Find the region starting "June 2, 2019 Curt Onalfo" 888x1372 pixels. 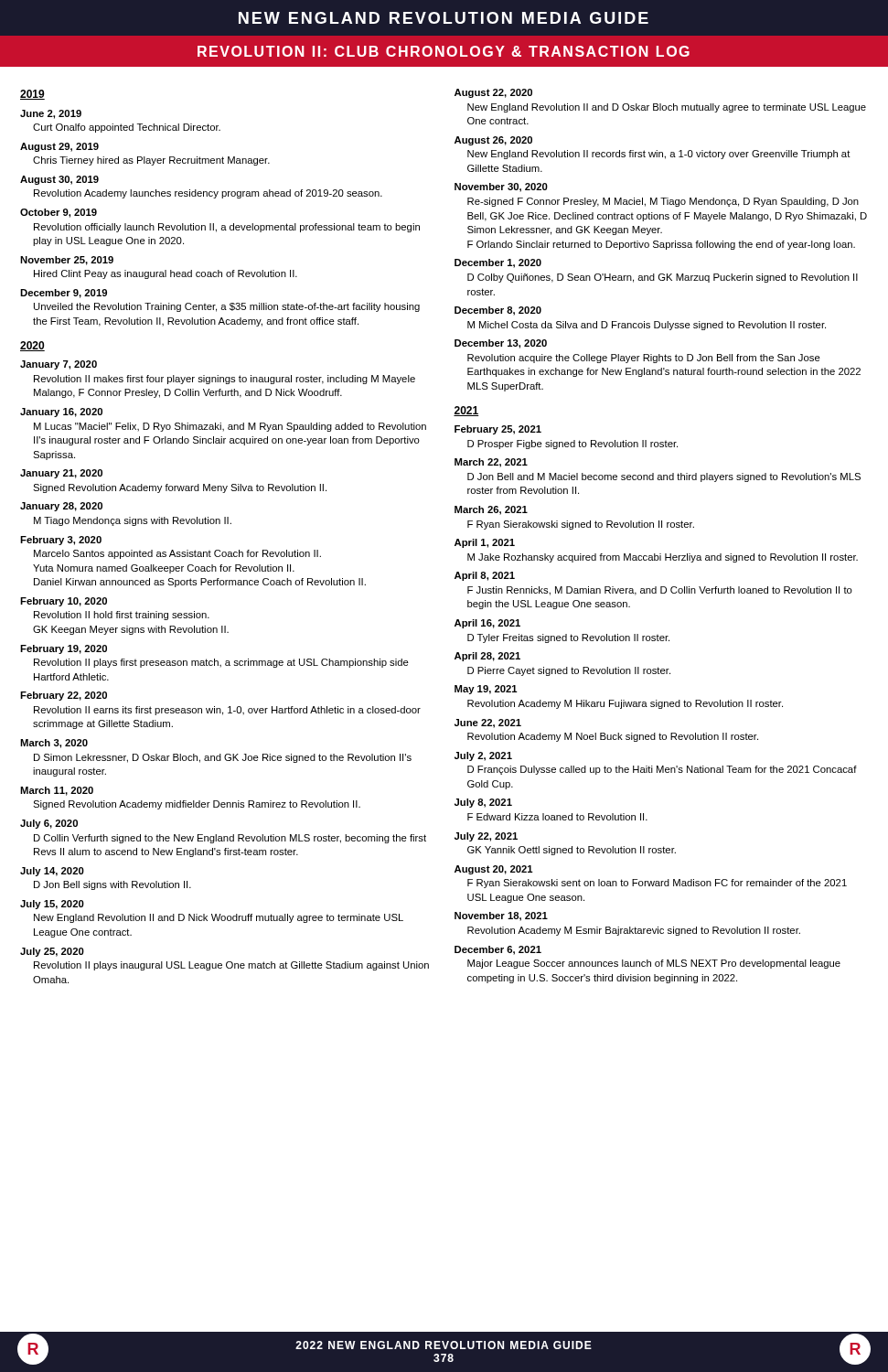[227, 121]
